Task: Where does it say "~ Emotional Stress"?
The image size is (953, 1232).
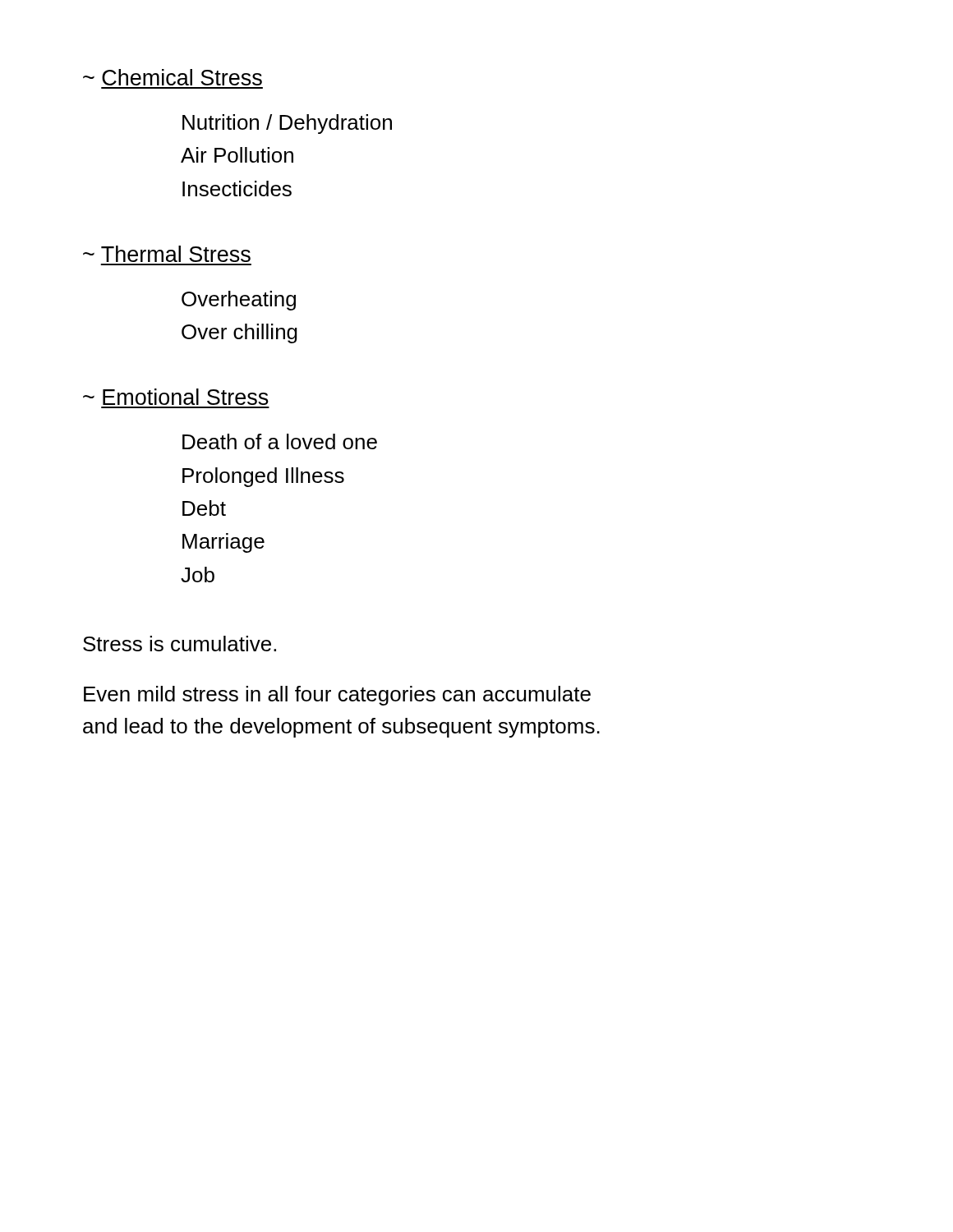Action: [x=176, y=398]
